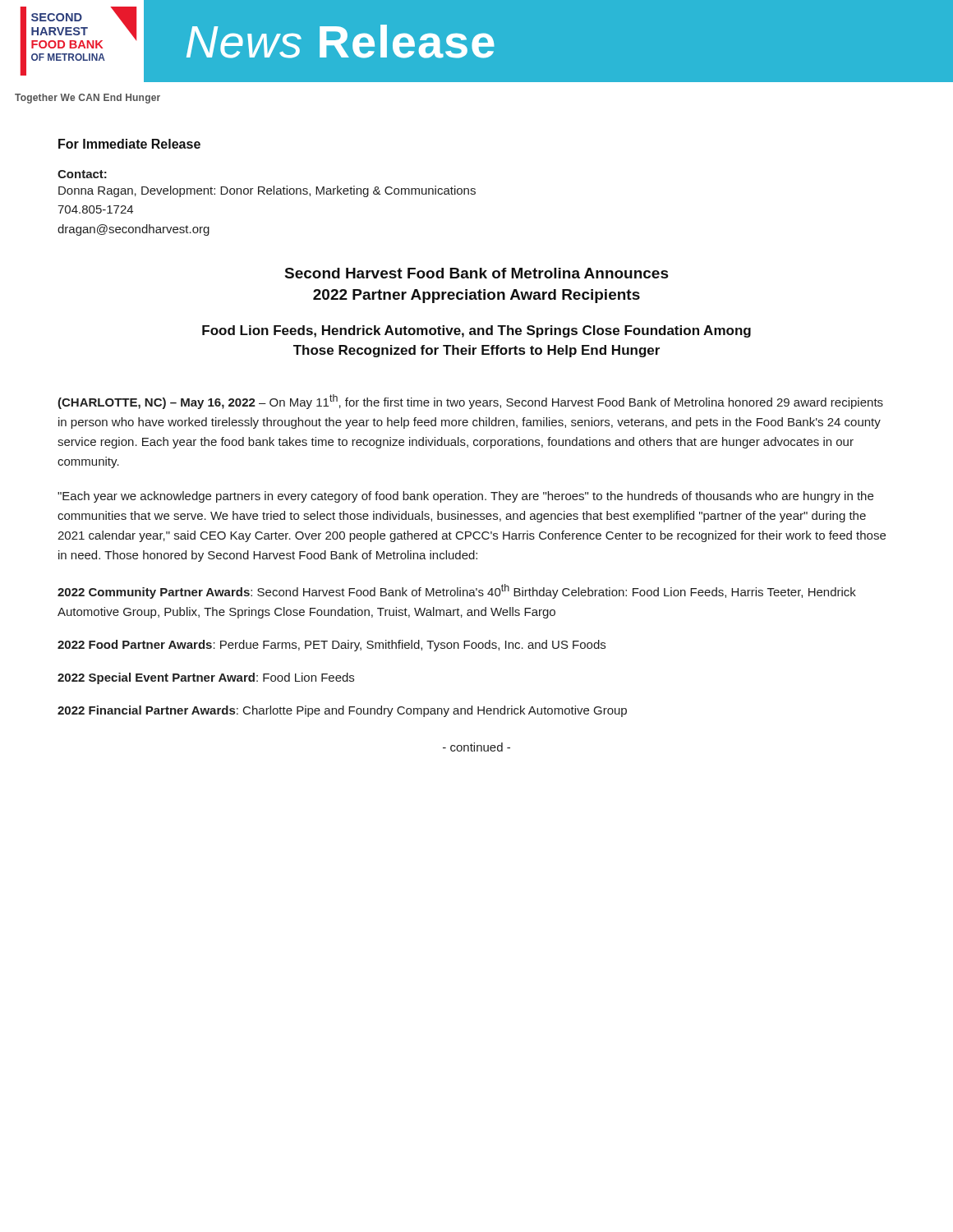Where is the passage that starts "(CHARLOTTE, NC) –"?
Screen dimensions: 1232x953
tap(470, 430)
